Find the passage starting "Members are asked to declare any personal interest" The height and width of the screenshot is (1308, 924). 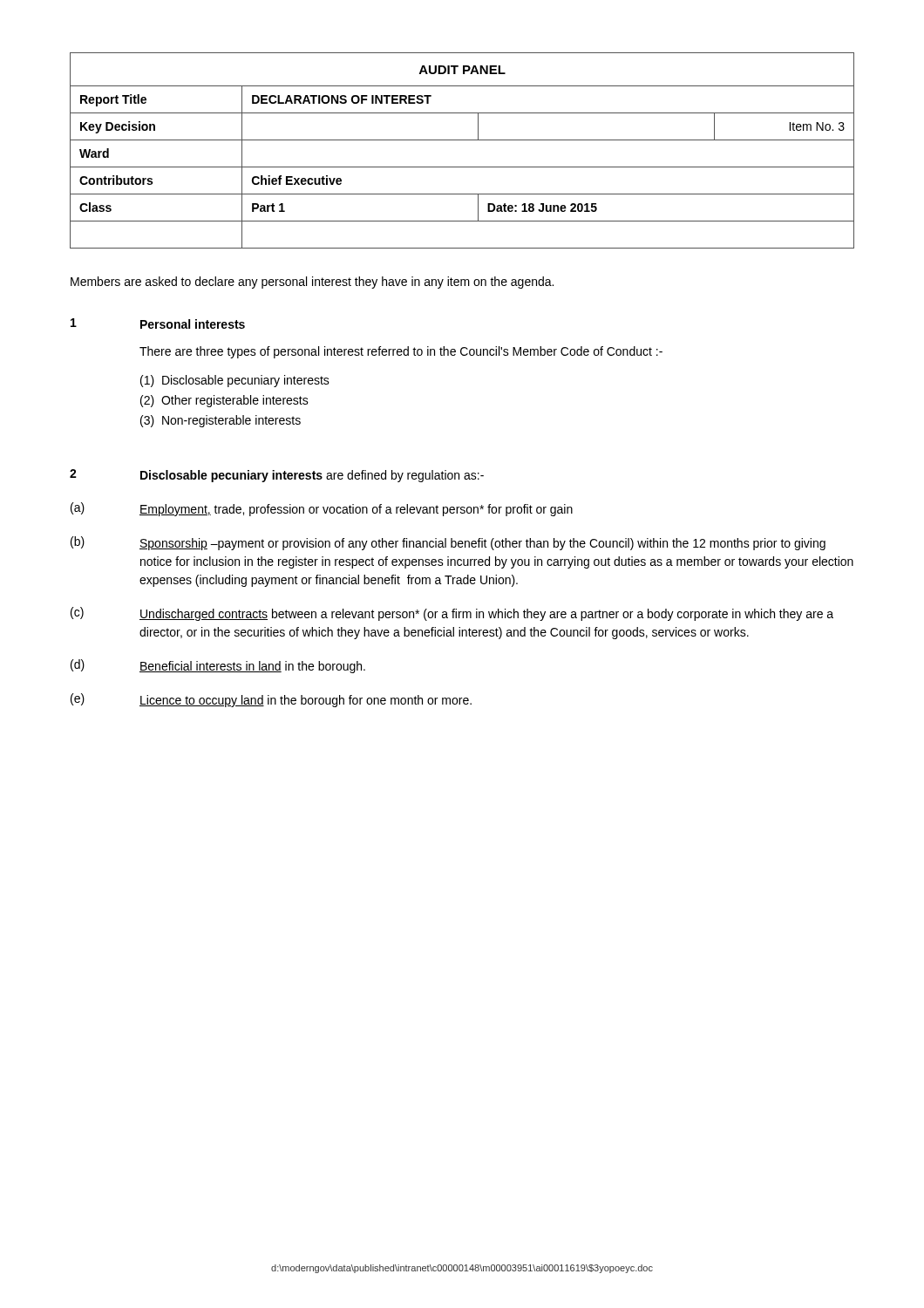pyautogui.click(x=312, y=282)
